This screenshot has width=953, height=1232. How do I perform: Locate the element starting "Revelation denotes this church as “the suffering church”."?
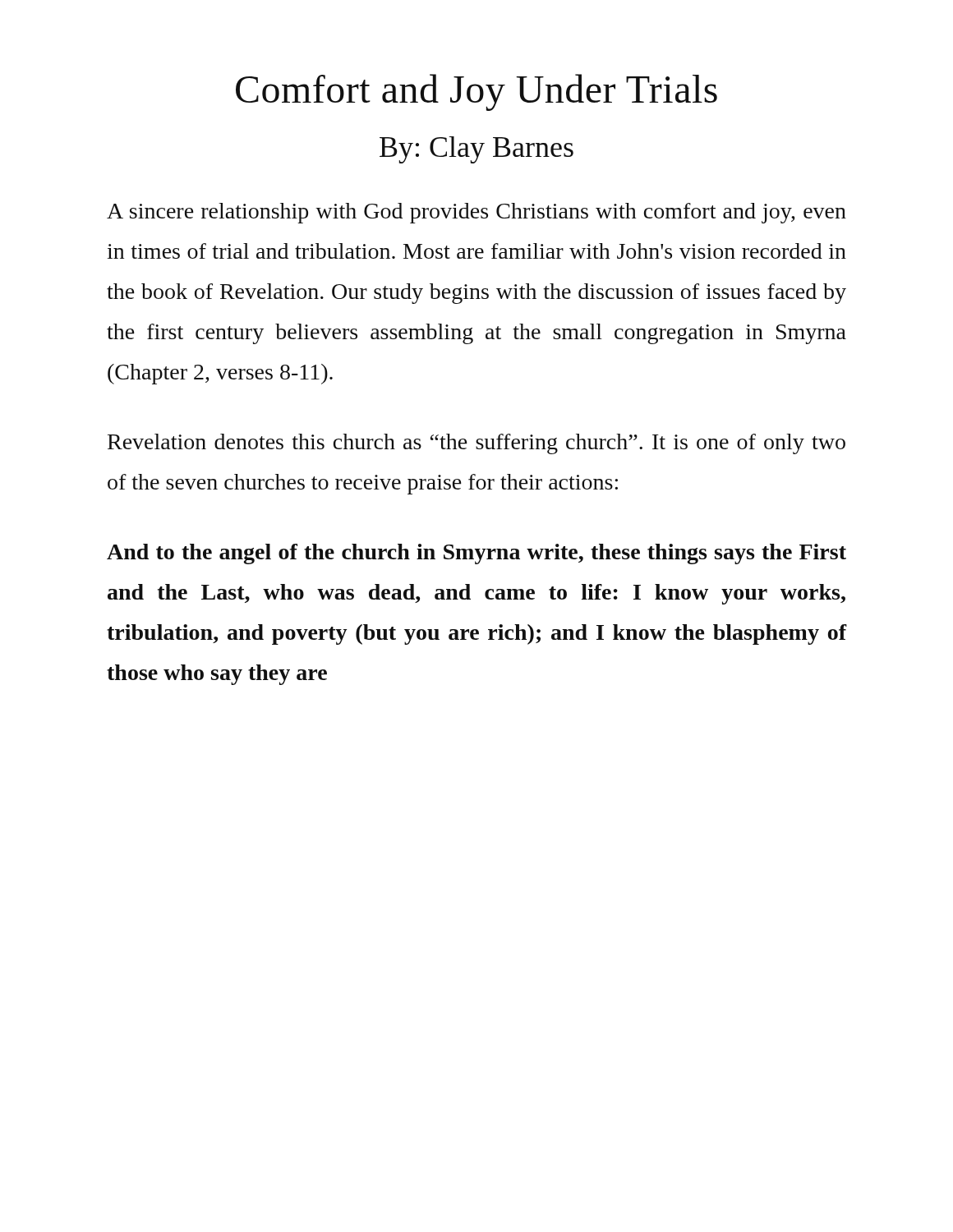[x=476, y=462]
